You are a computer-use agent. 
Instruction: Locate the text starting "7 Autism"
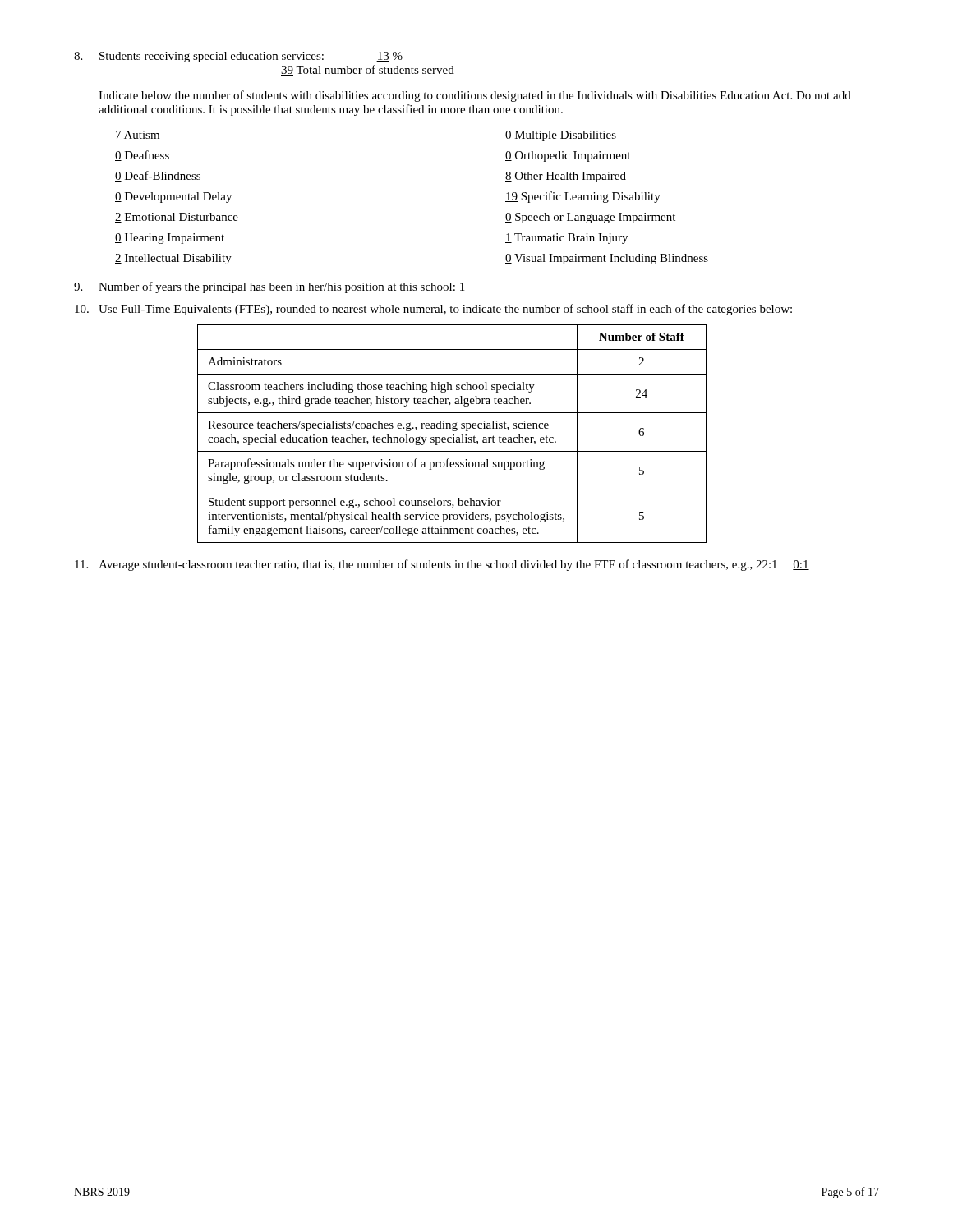[x=137, y=135]
